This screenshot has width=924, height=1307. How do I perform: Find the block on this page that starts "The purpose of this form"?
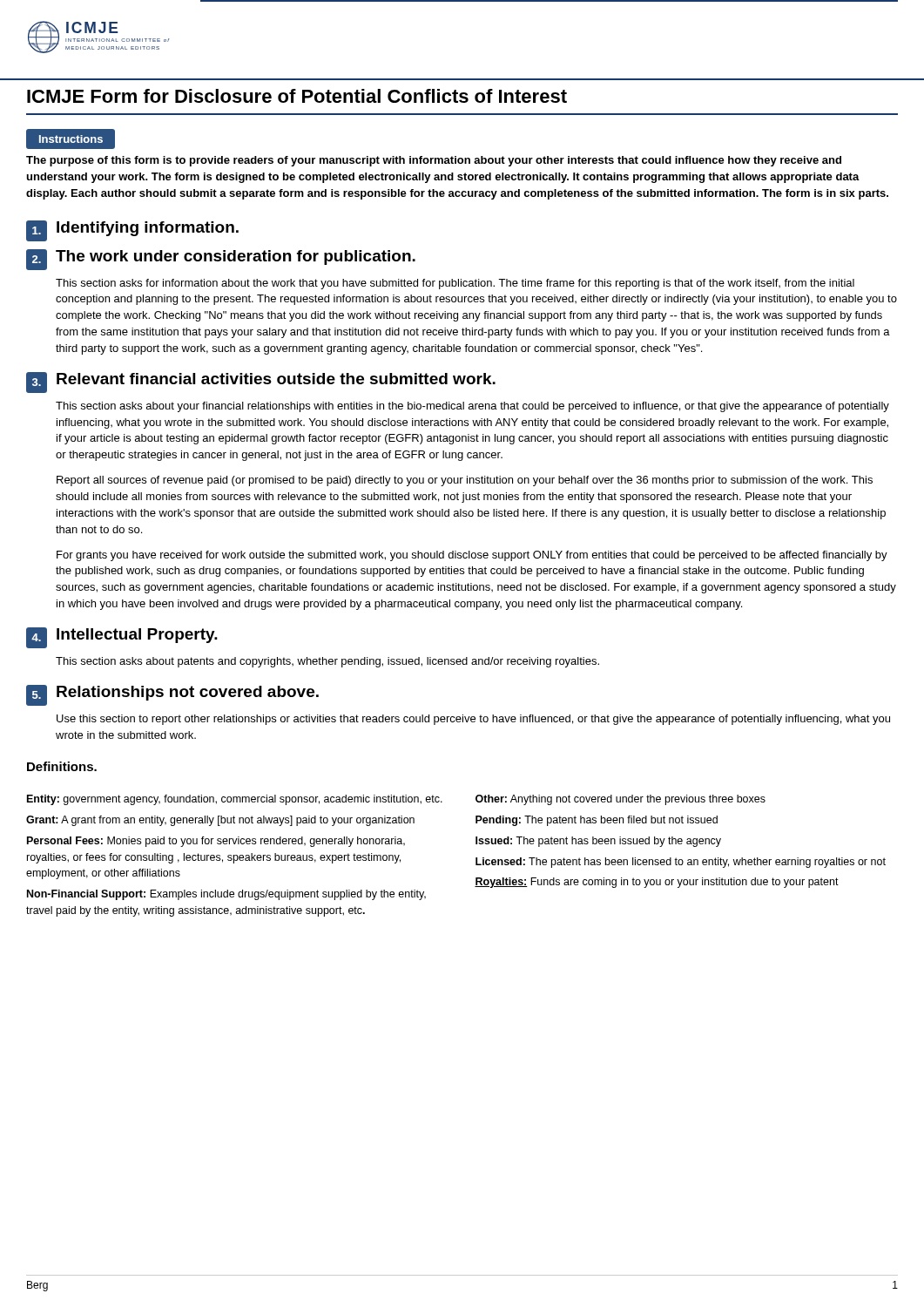coord(458,176)
